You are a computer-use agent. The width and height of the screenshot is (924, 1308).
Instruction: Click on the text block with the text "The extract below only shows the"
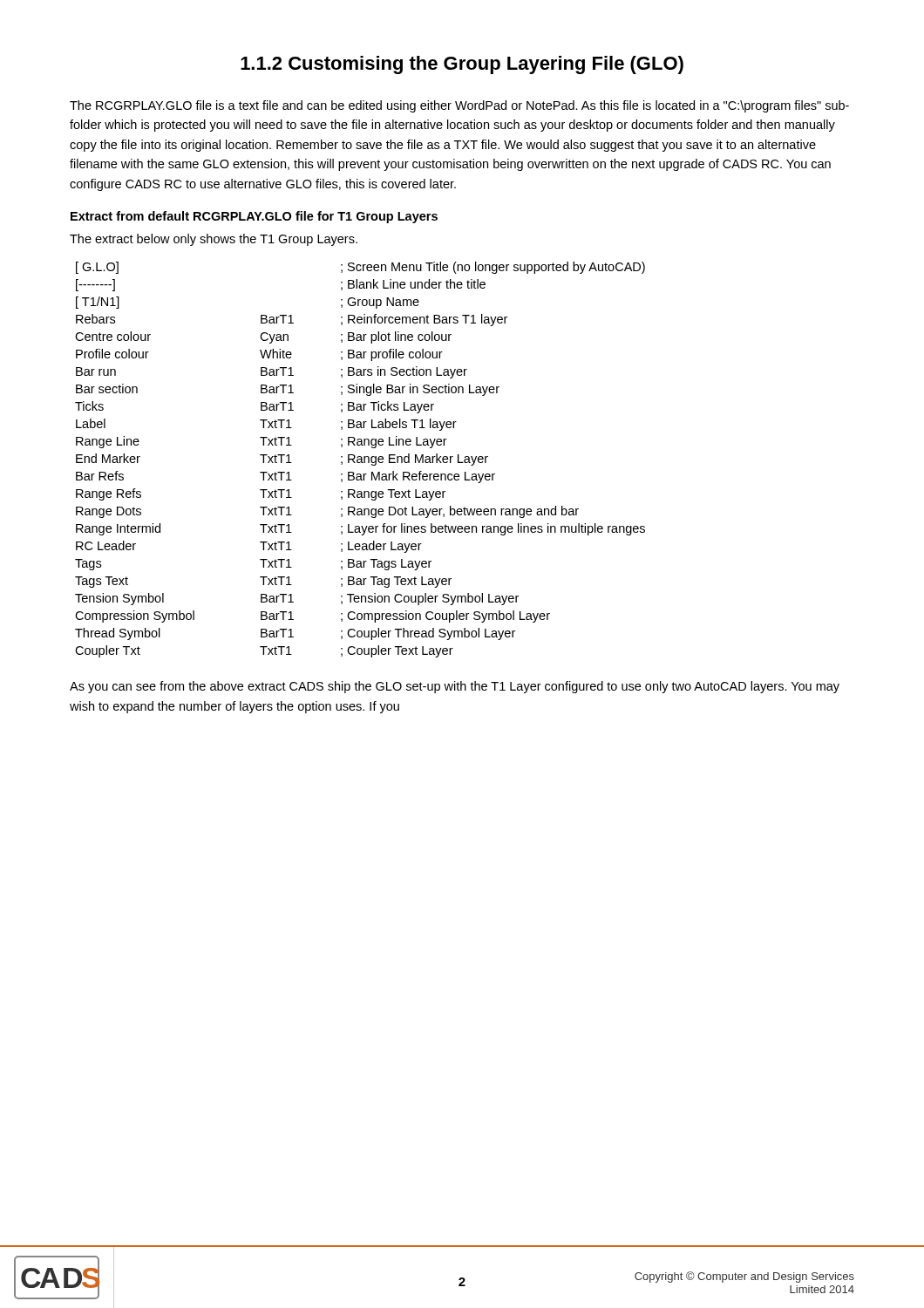(x=214, y=239)
